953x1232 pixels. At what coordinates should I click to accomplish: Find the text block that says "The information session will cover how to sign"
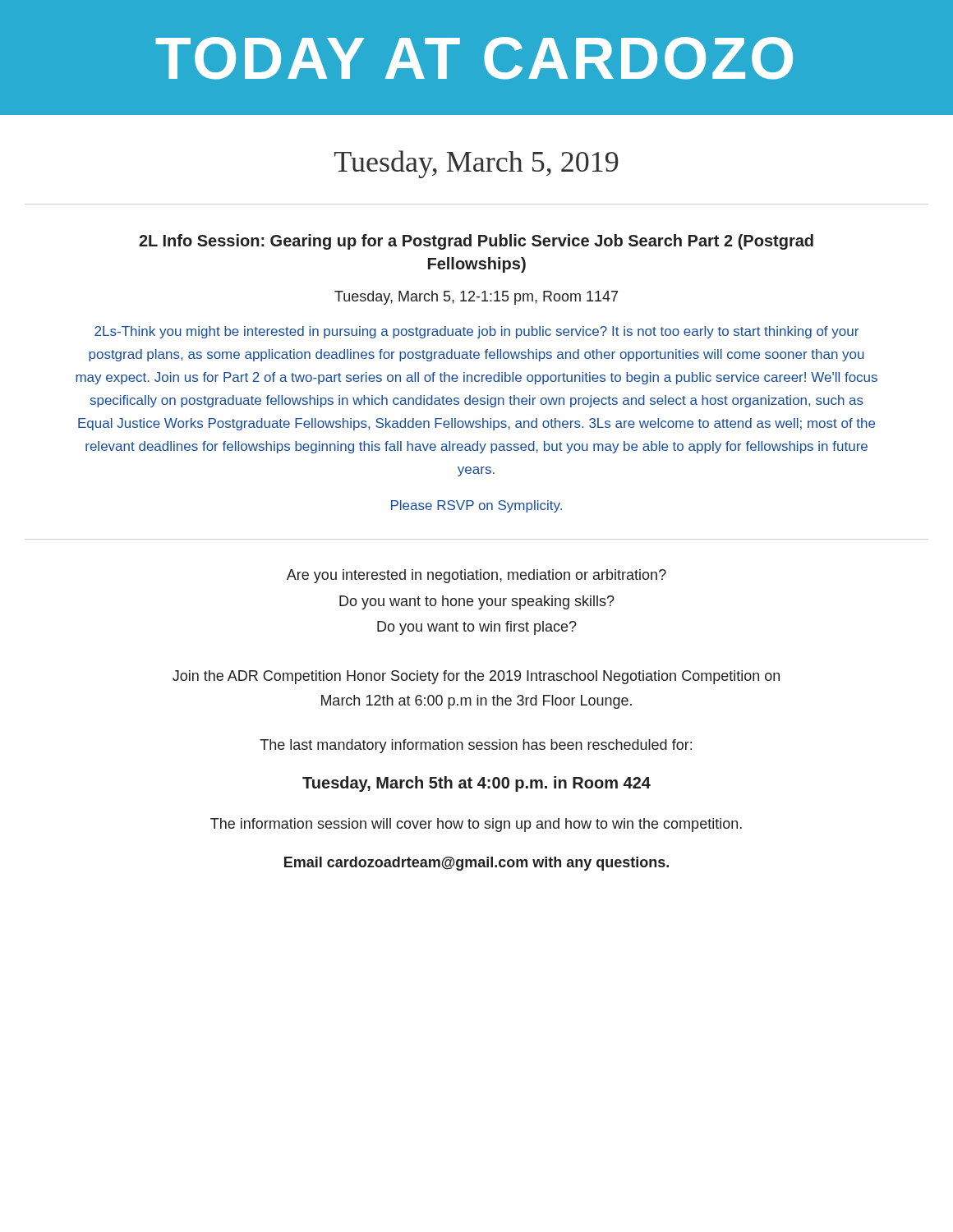click(476, 824)
